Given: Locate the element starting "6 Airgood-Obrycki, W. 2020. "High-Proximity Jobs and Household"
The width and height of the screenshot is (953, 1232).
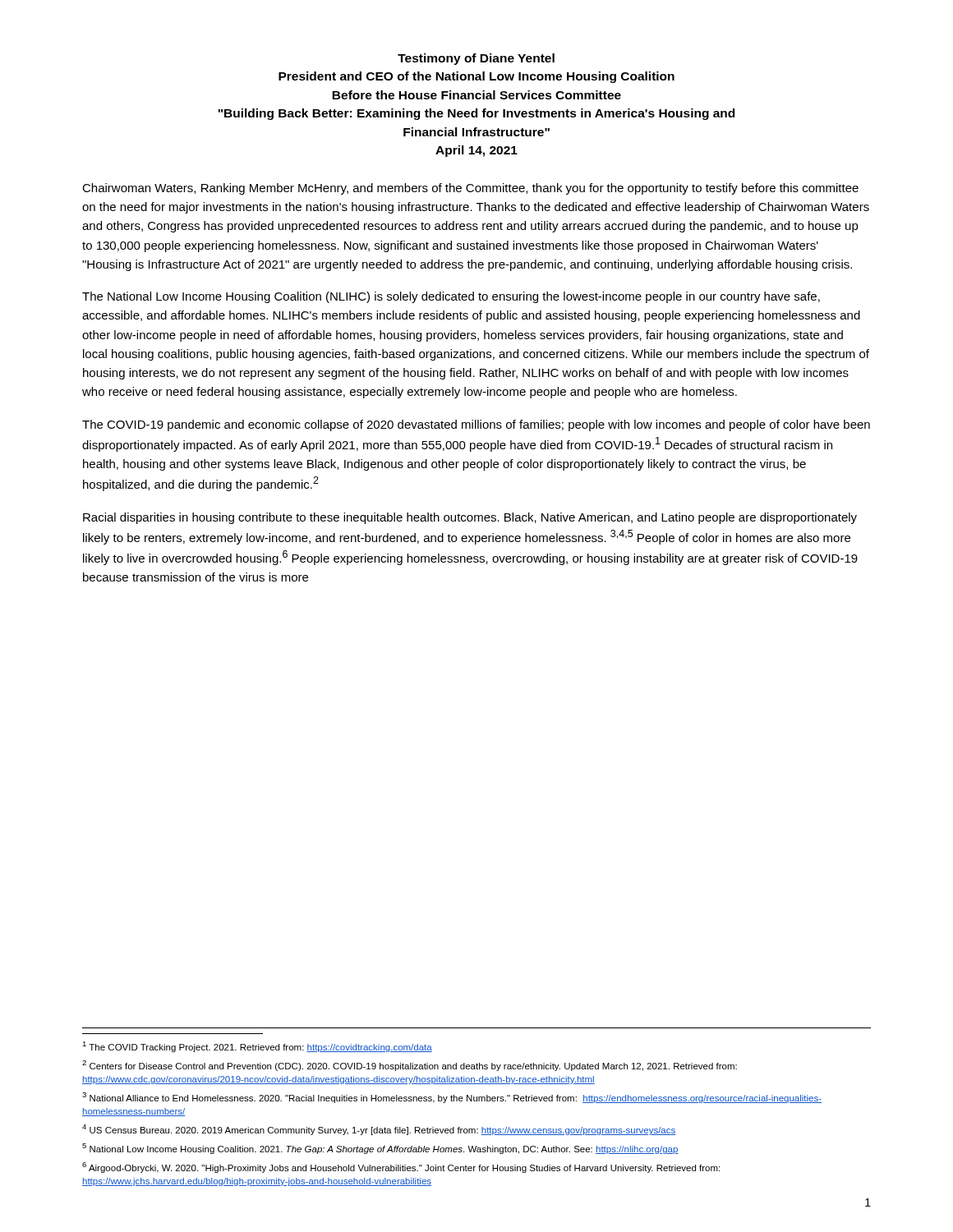Looking at the screenshot, I should pos(401,1173).
